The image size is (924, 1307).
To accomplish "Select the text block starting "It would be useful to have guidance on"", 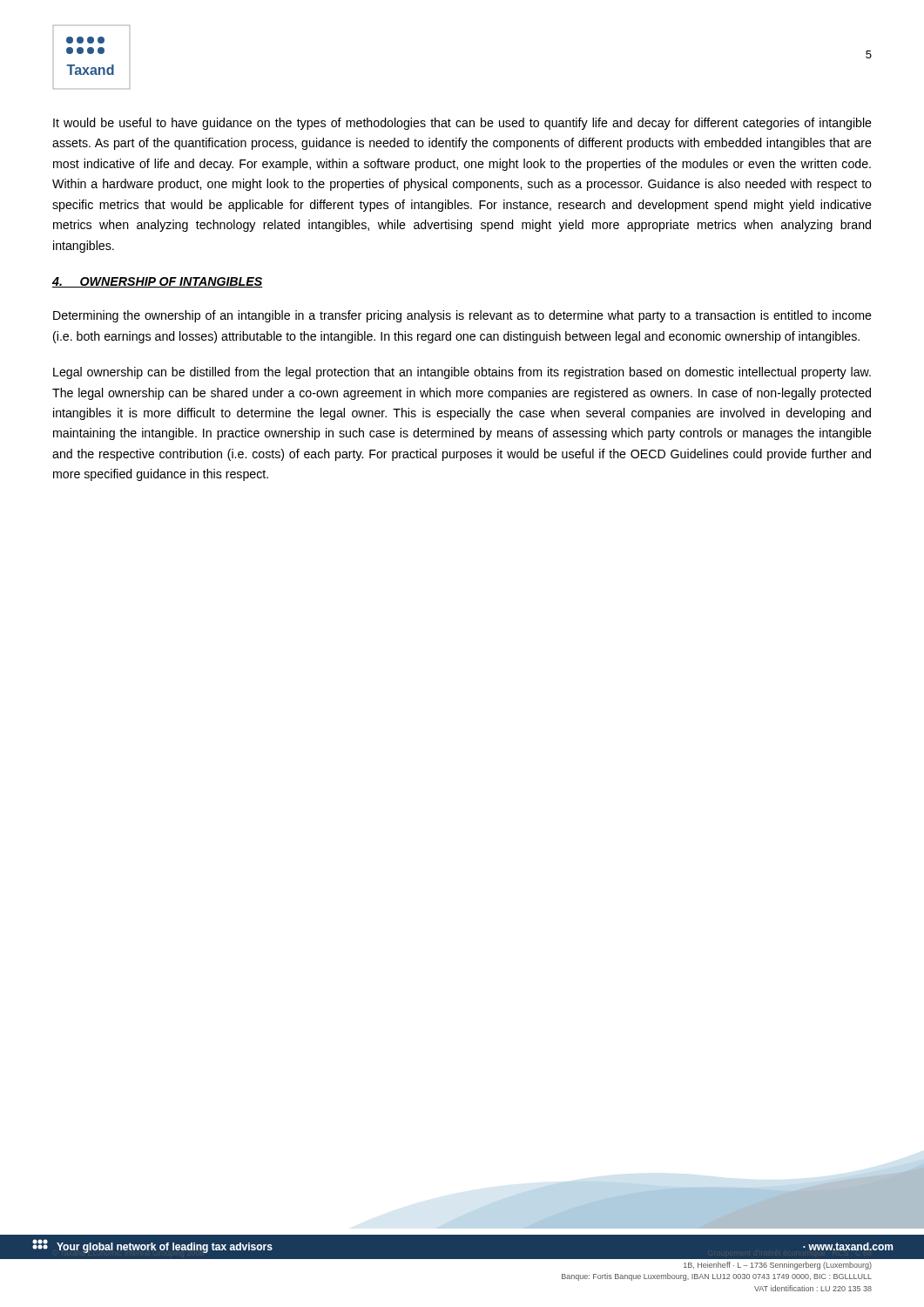I will tap(462, 185).
